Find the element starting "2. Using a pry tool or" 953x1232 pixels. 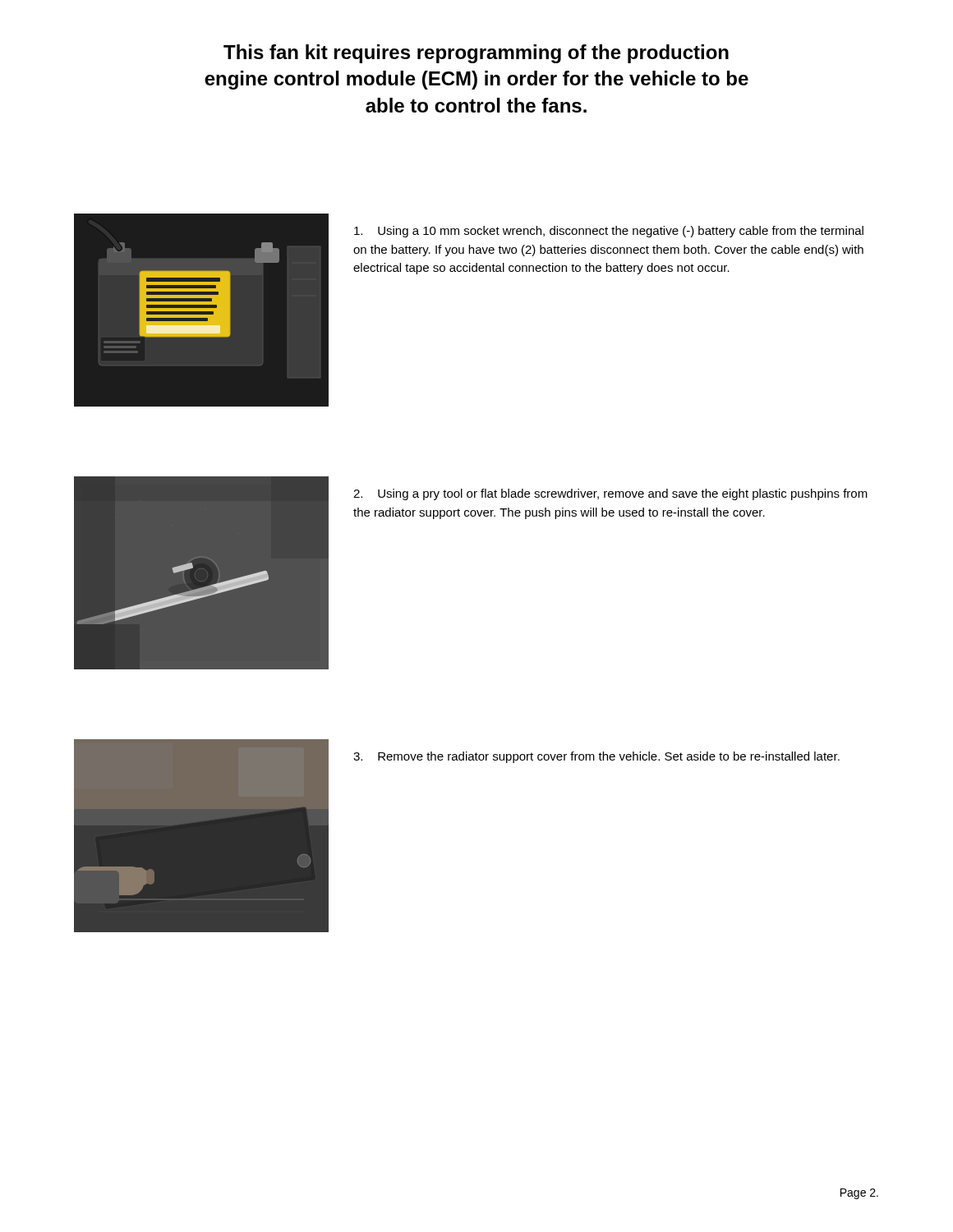click(610, 502)
